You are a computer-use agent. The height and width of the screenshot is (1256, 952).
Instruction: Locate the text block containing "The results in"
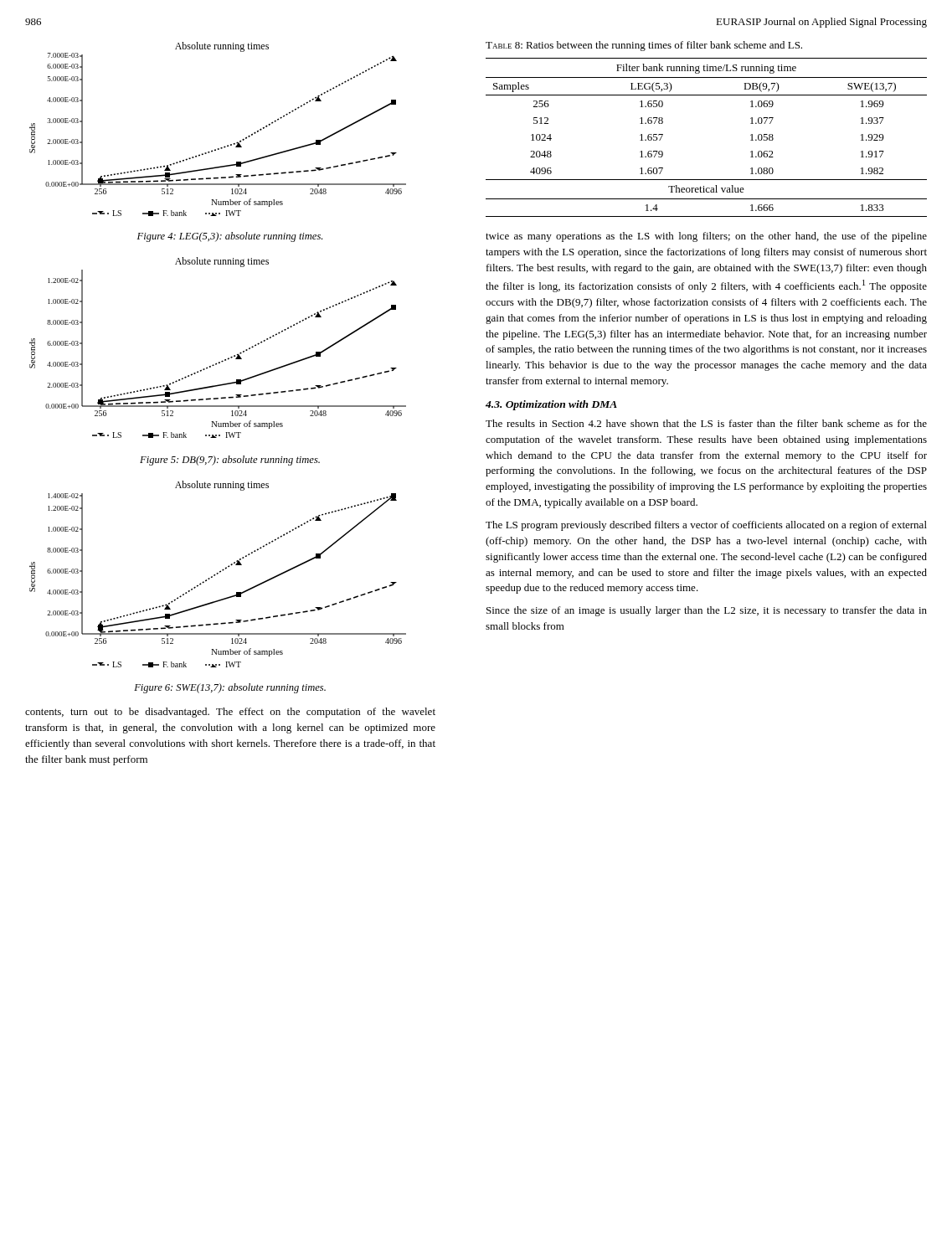point(706,463)
